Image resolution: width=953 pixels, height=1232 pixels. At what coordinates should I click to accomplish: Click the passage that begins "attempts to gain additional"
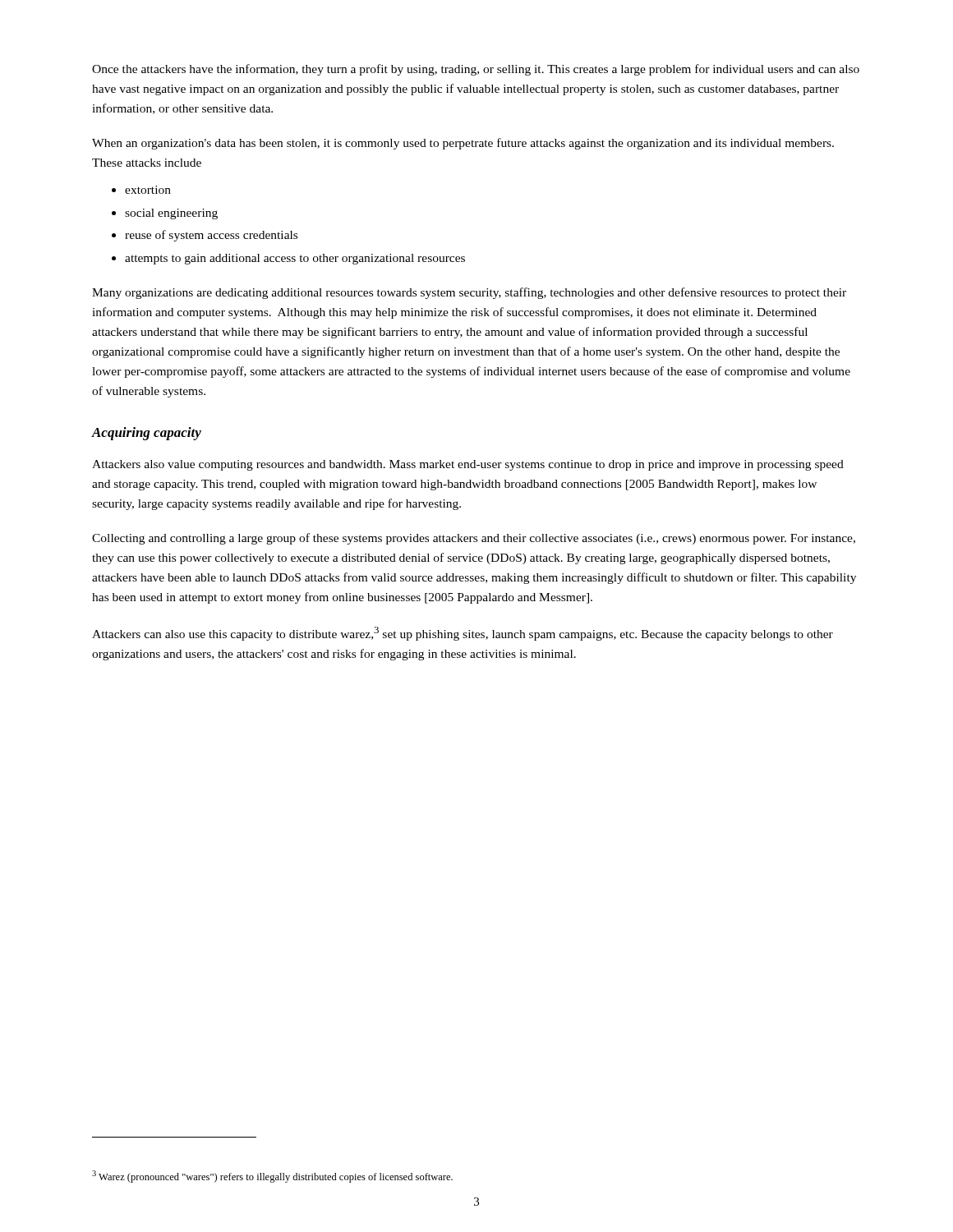[x=295, y=257]
